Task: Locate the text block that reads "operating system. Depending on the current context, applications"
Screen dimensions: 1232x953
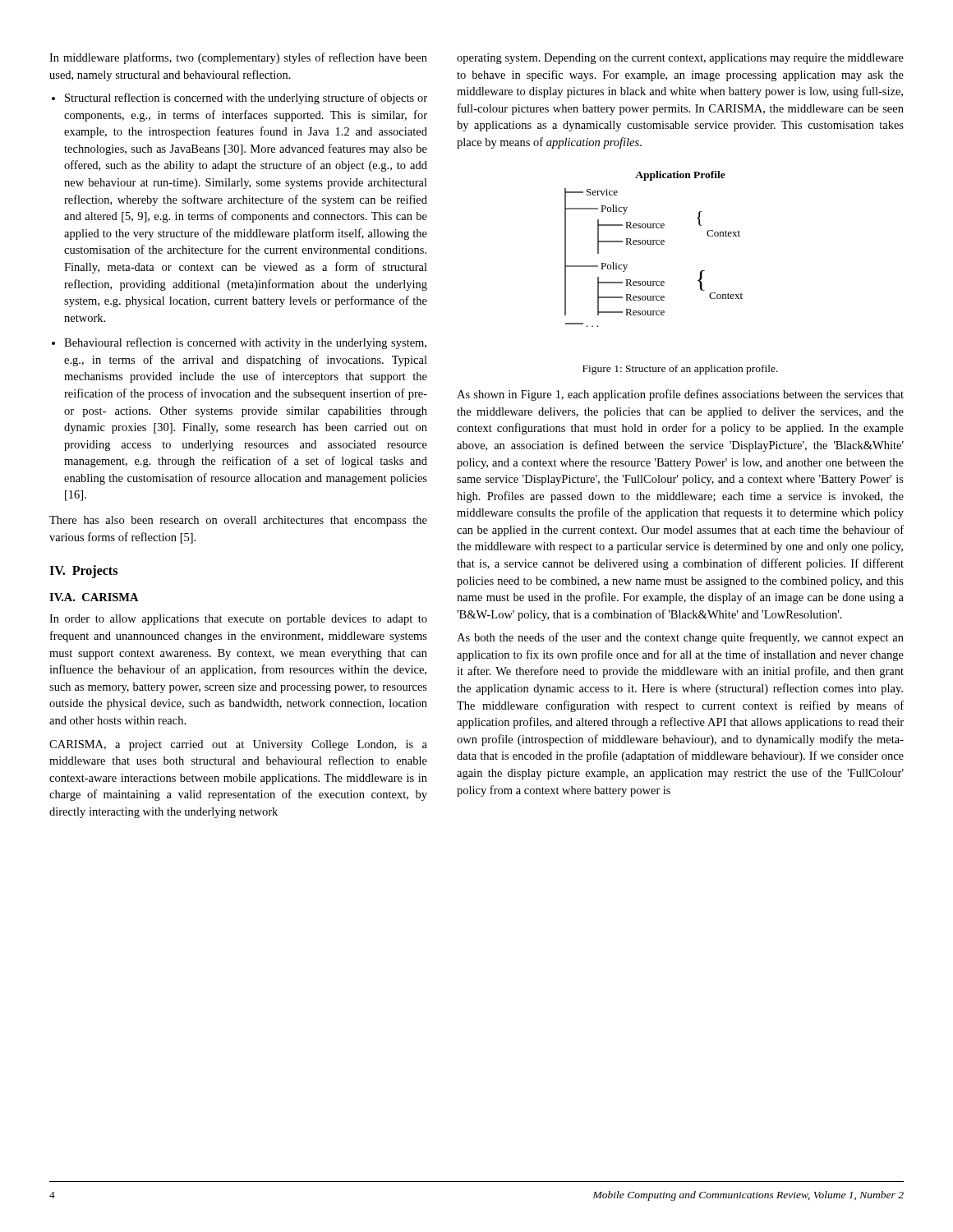Action: pyautogui.click(x=680, y=100)
